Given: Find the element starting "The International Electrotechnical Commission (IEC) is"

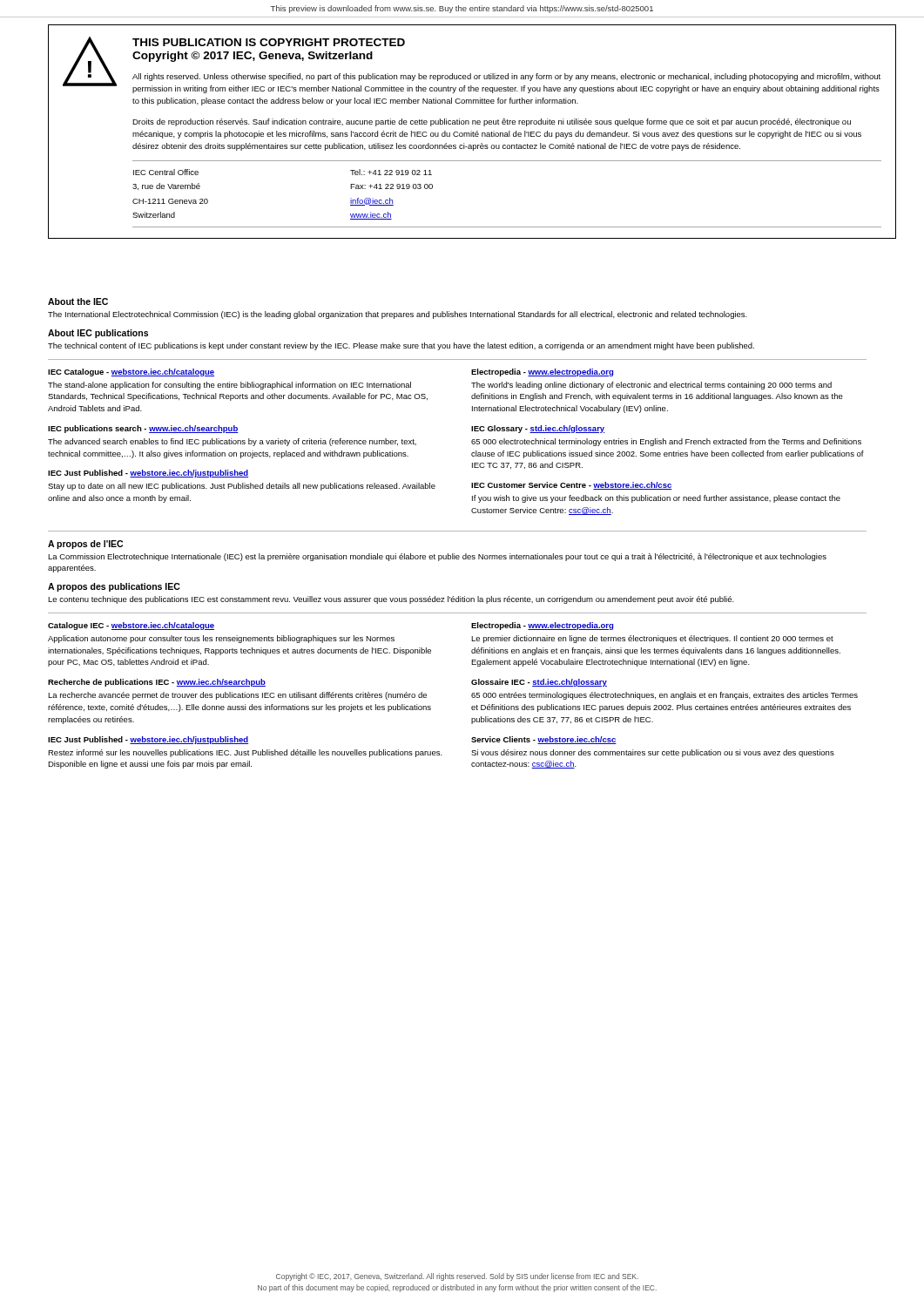Looking at the screenshot, I should pyautogui.click(x=398, y=314).
